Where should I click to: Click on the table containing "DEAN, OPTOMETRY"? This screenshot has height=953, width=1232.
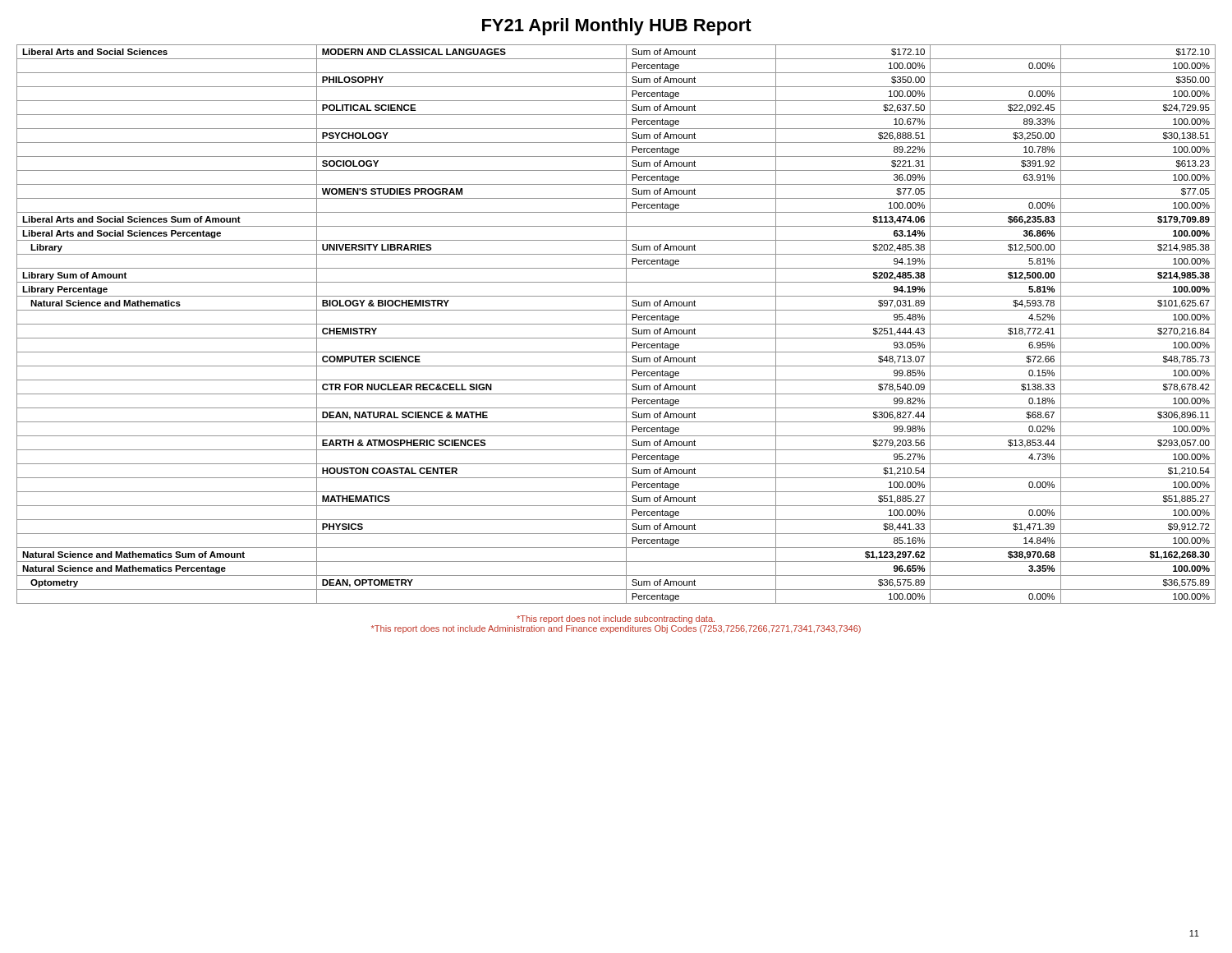click(x=616, y=324)
